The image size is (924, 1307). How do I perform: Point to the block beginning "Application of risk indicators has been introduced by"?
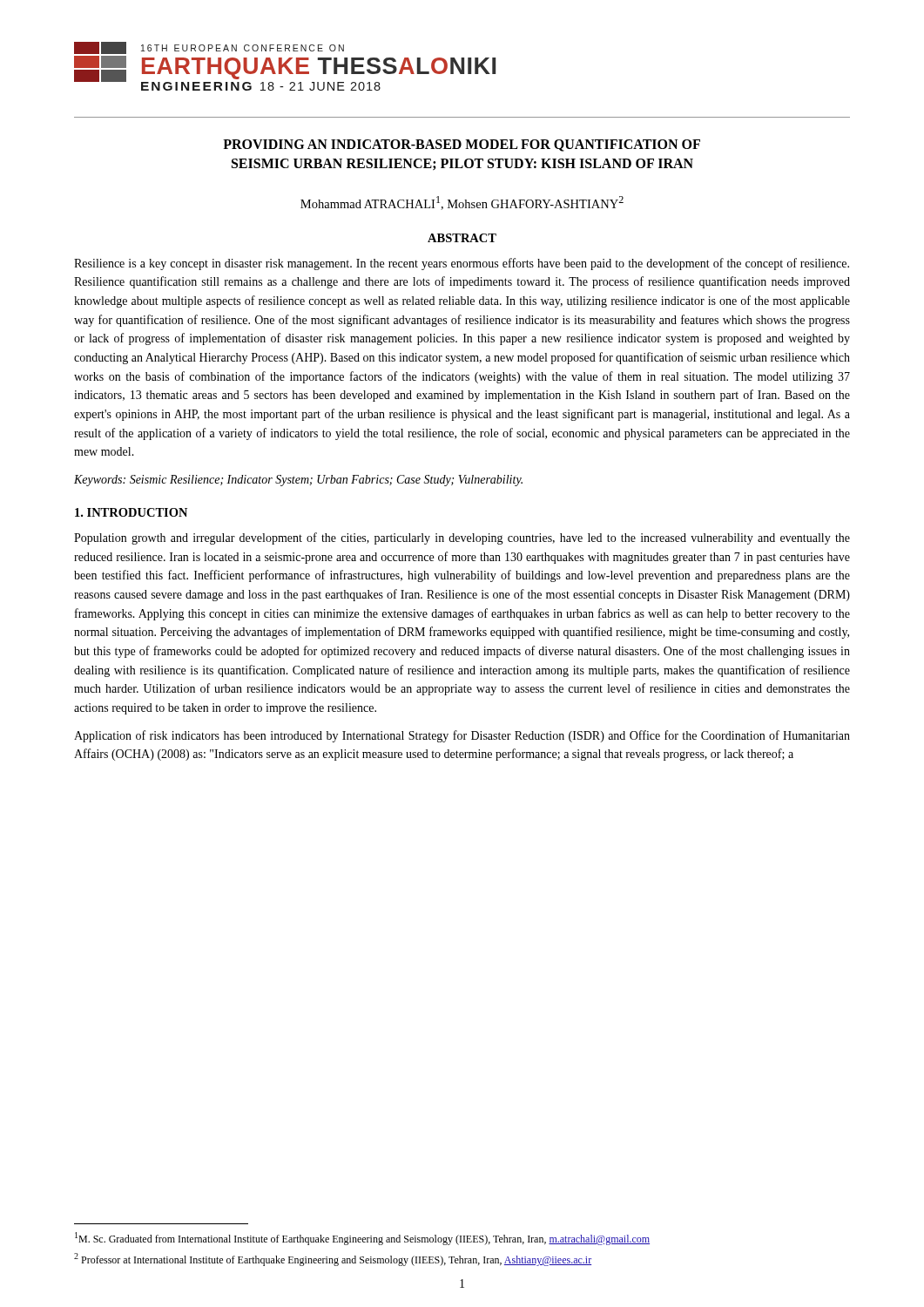pyautogui.click(x=462, y=745)
